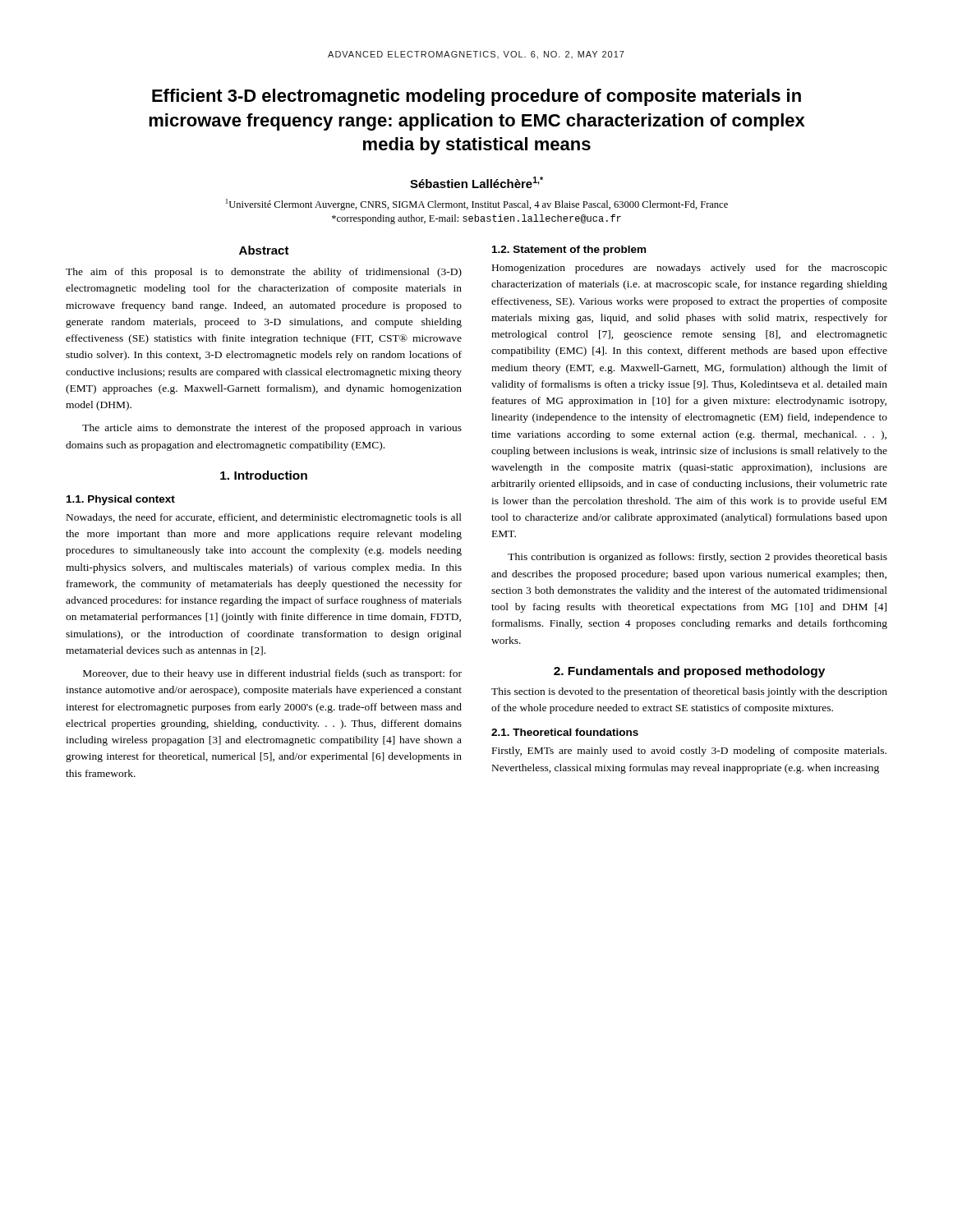Find the section header with the text "2.1. Theoretical foundations"

point(565,733)
